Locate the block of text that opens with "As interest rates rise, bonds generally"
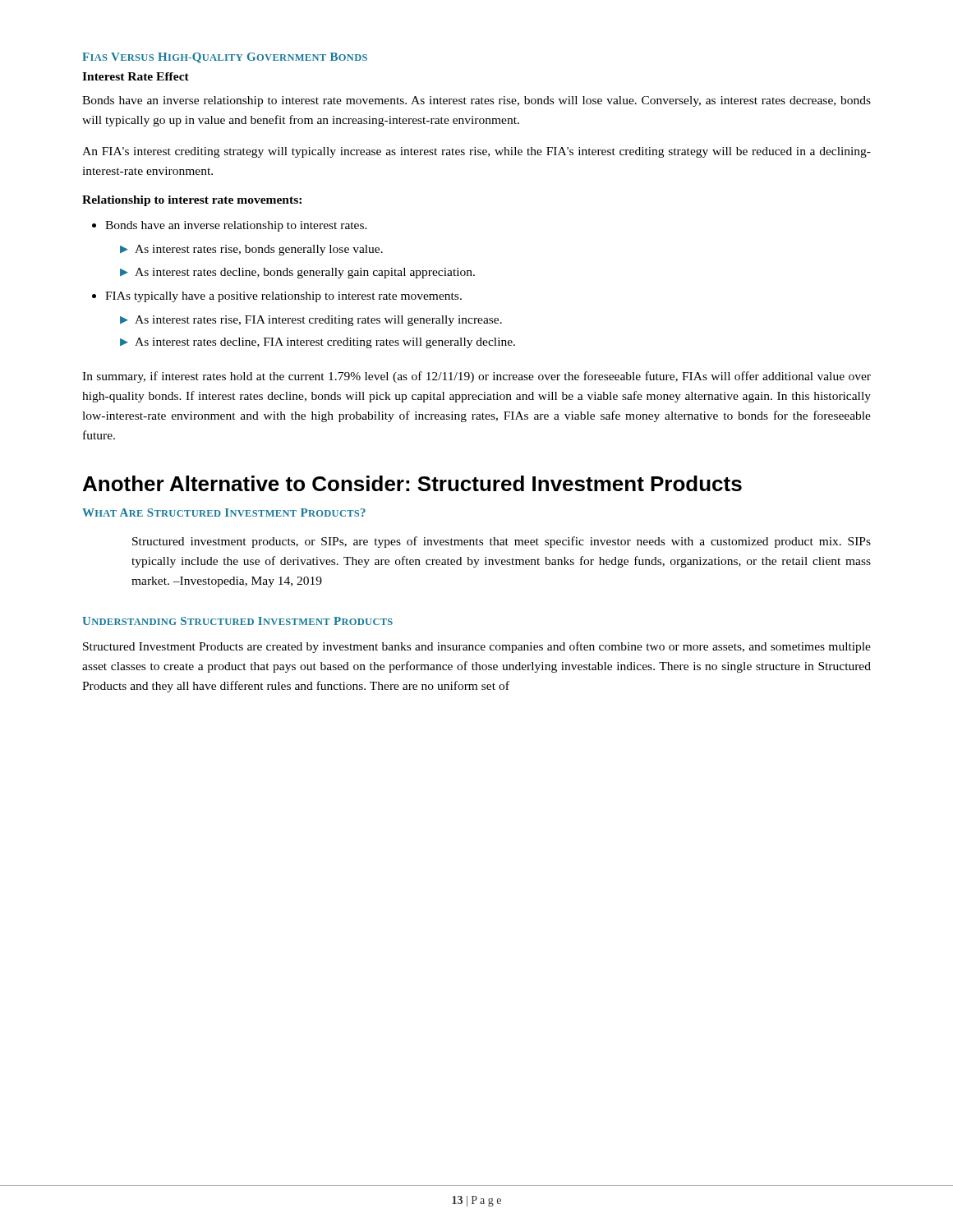Image resolution: width=953 pixels, height=1232 pixels. pos(259,249)
